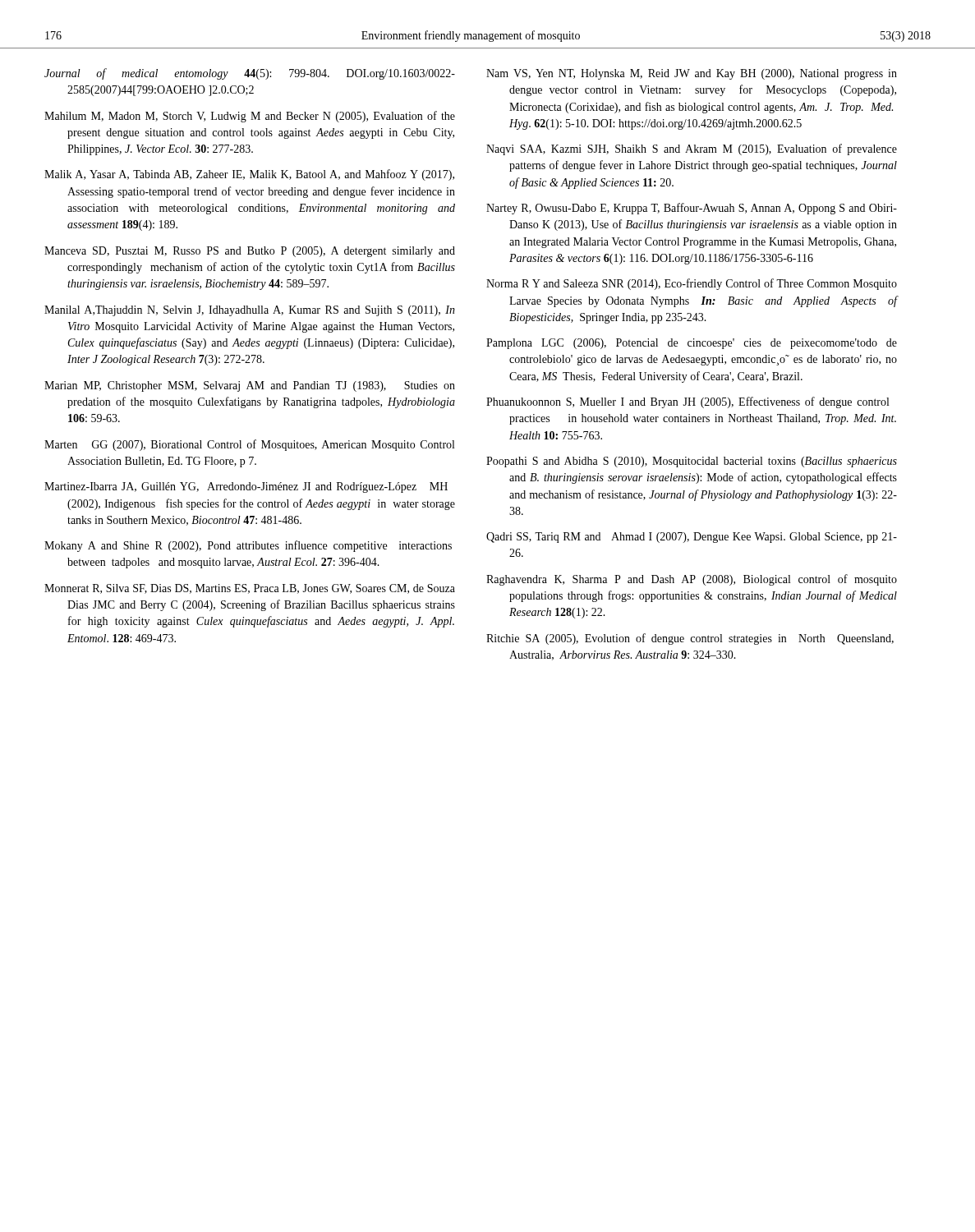Select the list item that says "Pamplona LGC (2006), Potencial de cincoespe' cies"
The height and width of the screenshot is (1232, 975).
point(692,360)
